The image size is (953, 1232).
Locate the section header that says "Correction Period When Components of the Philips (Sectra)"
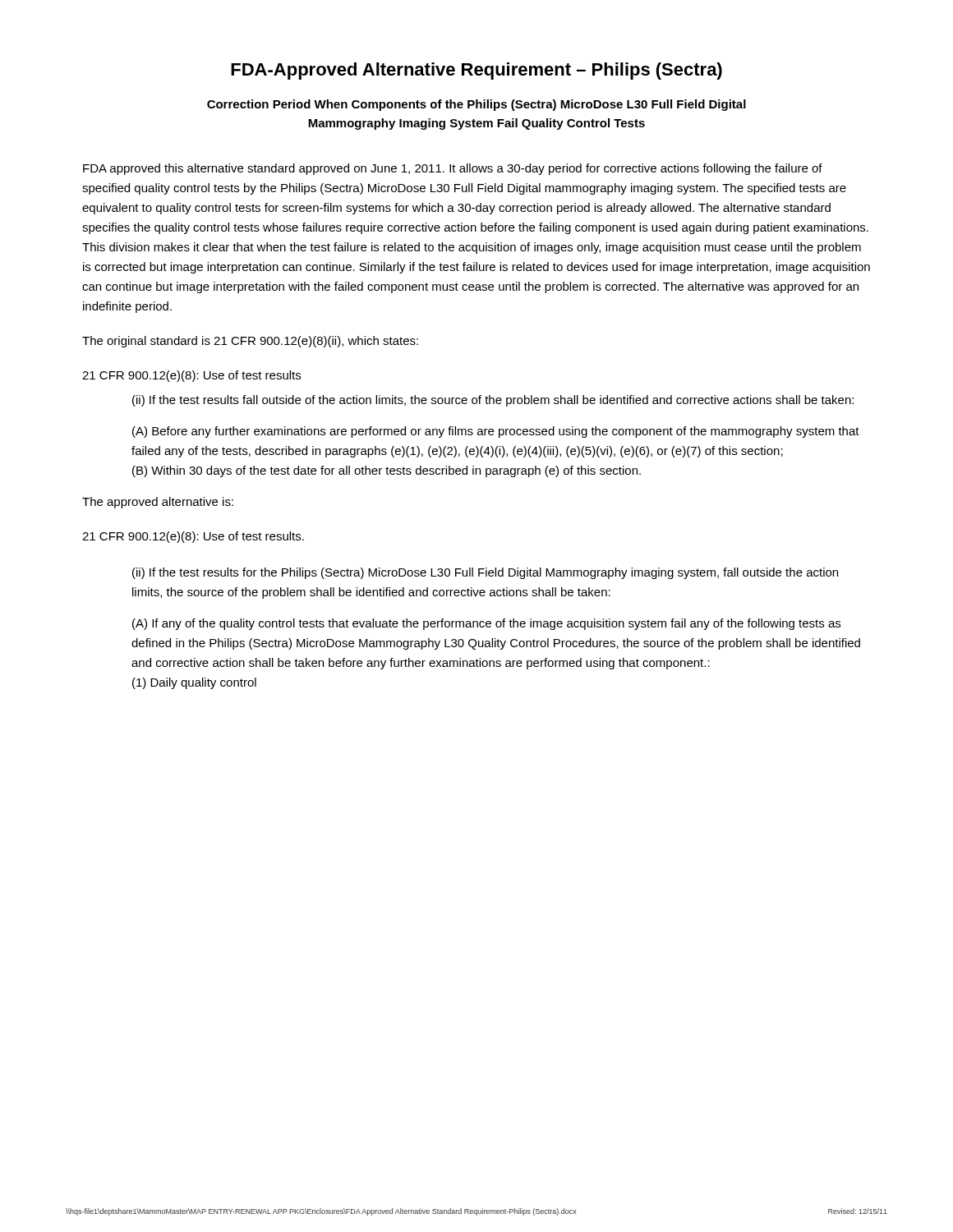pyautogui.click(x=476, y=113)
